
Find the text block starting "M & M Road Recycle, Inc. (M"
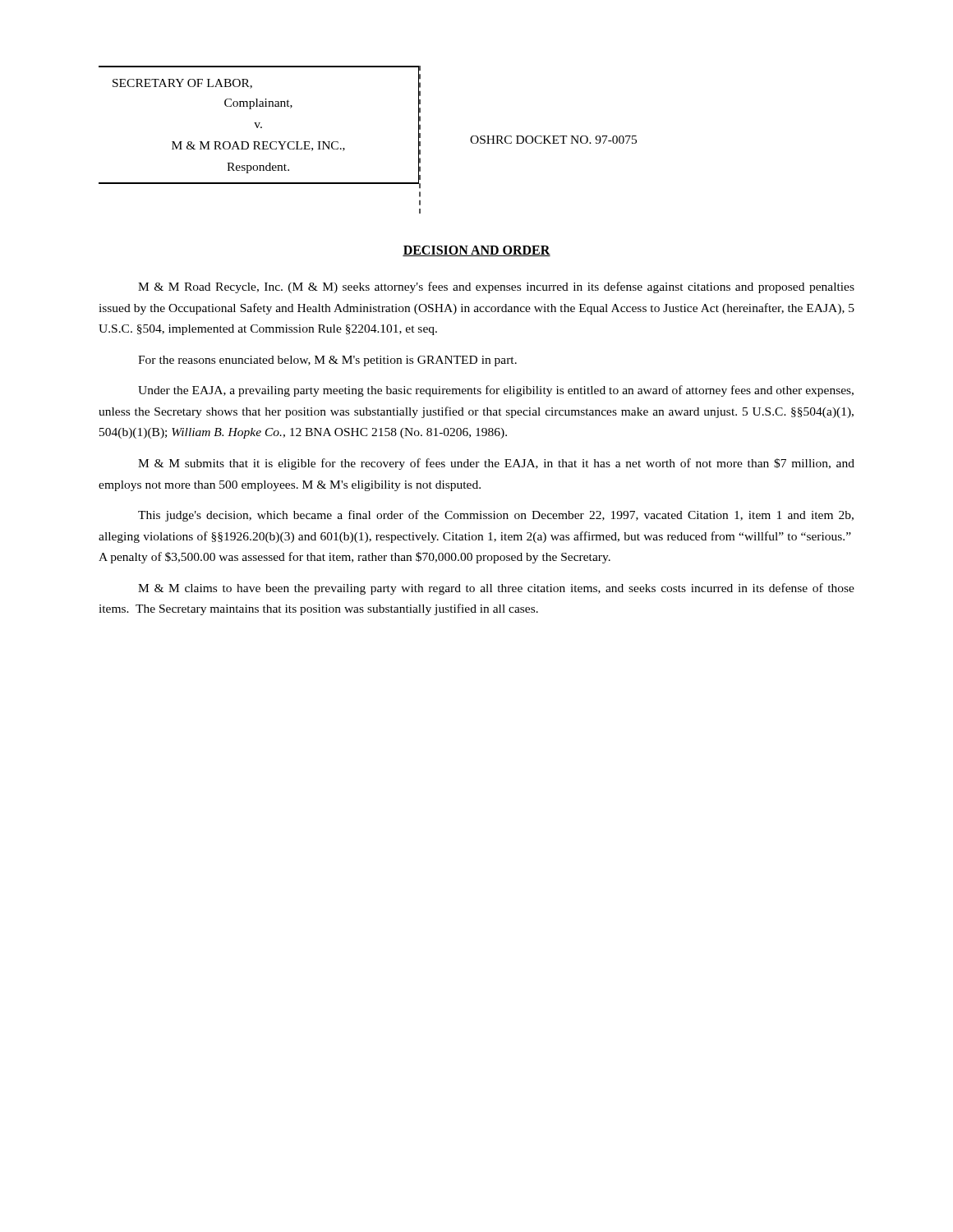(476, 307)
